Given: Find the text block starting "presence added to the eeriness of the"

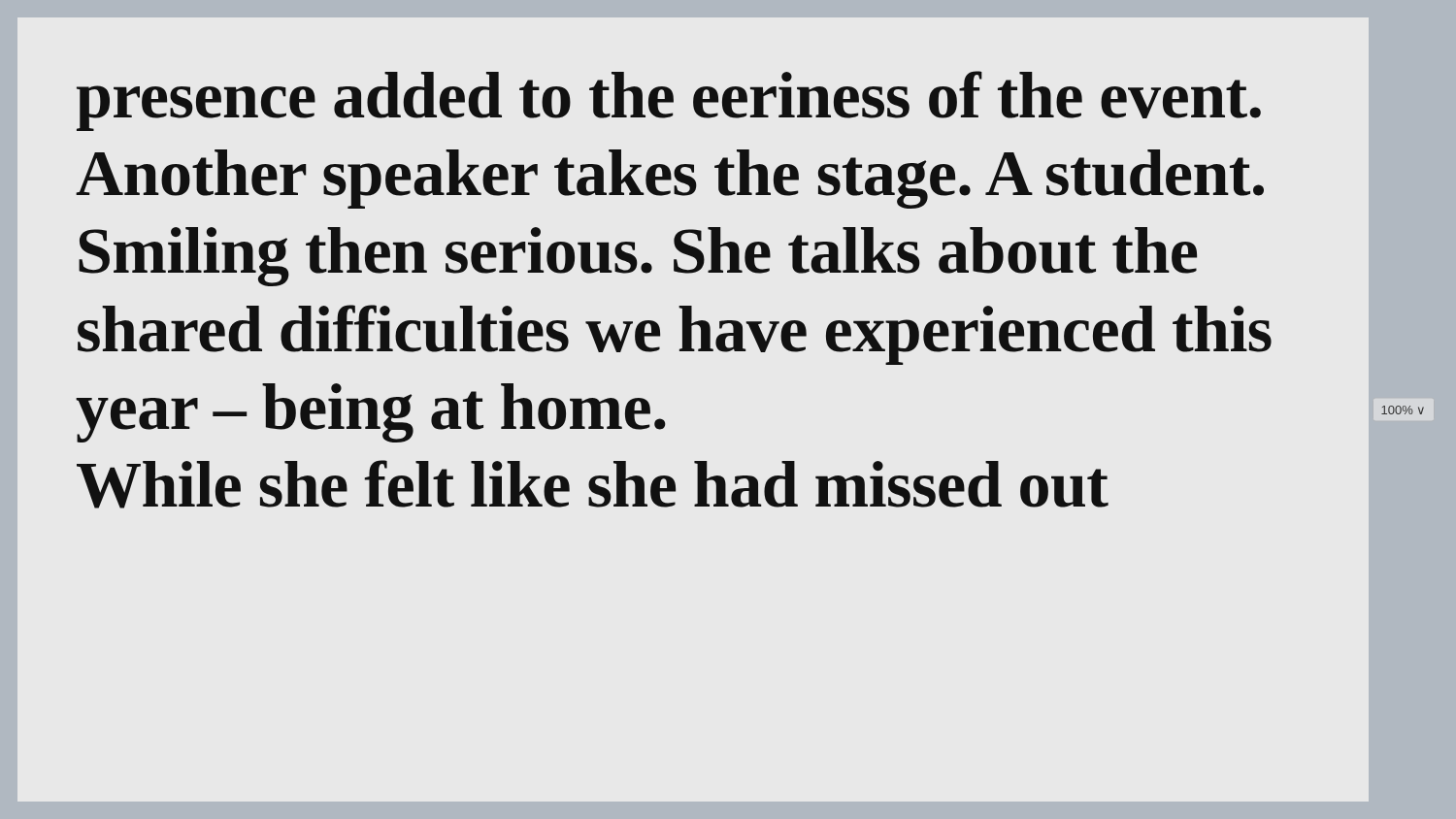Looking at the screenshot, I should (x=669, y=95).
